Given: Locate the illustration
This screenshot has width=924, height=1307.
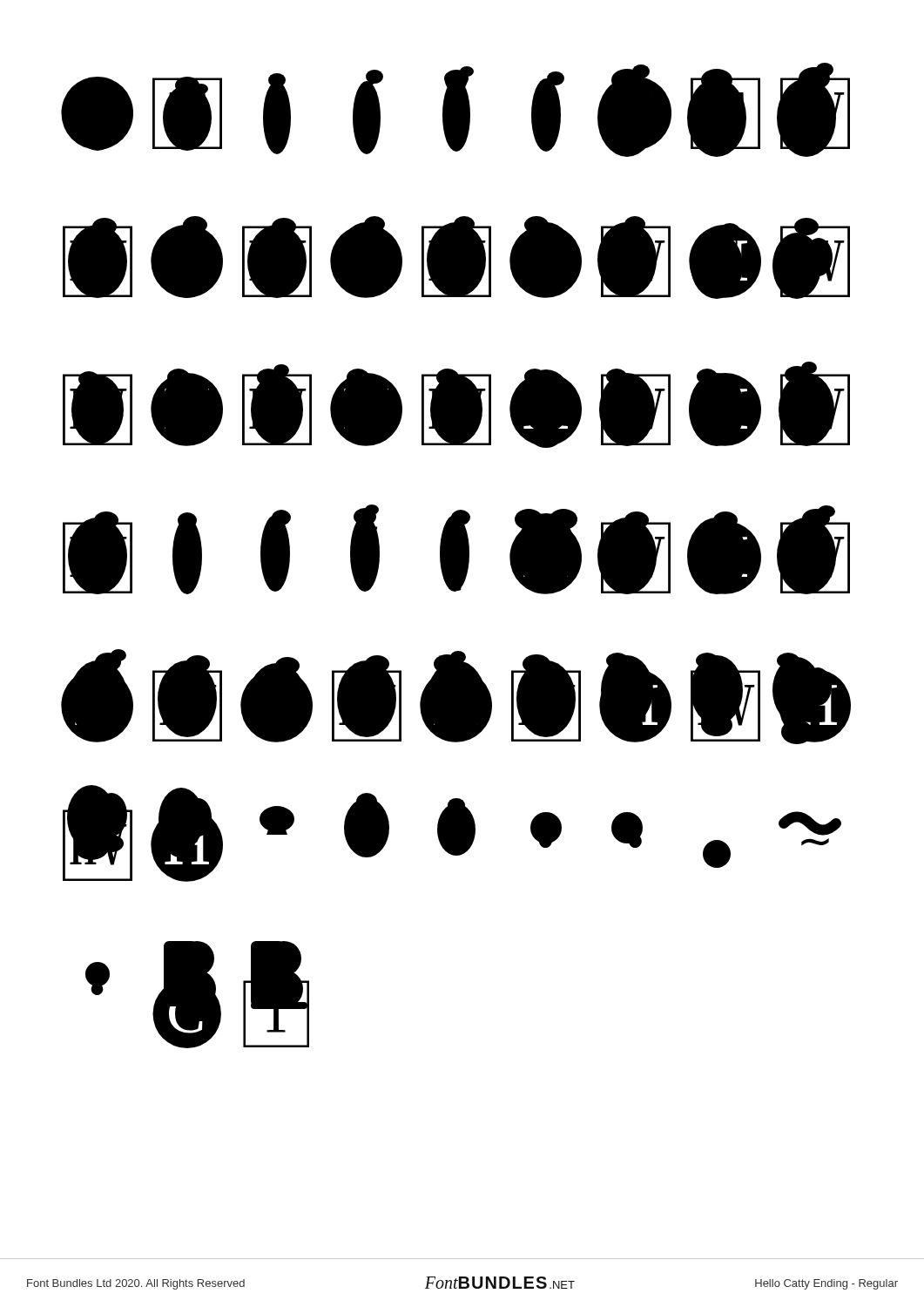Looking at the screenshot, I should 462,636.
